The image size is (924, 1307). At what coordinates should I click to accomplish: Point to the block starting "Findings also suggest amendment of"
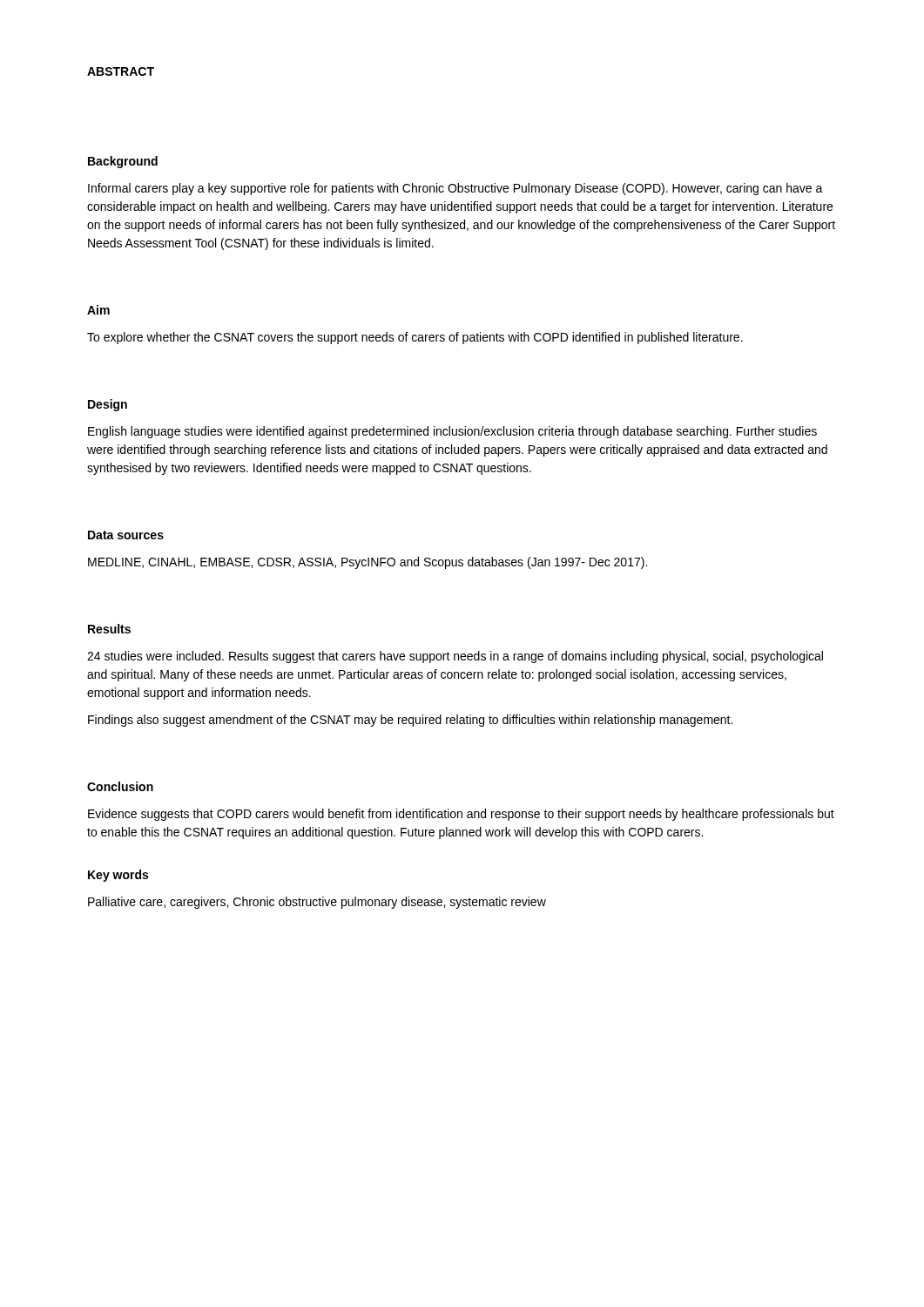(410, 720)
